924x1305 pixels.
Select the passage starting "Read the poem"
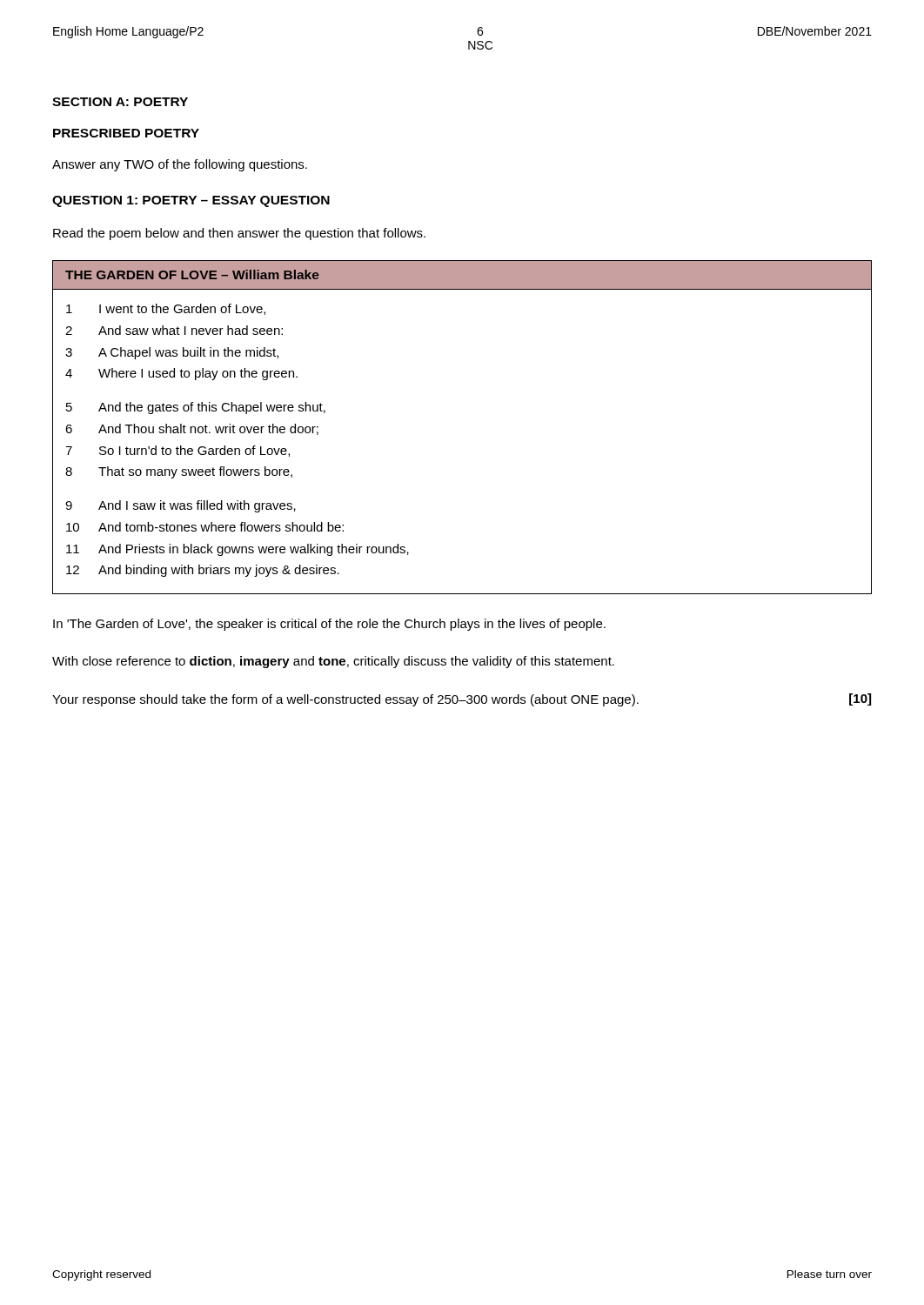(x=239, y=232)
